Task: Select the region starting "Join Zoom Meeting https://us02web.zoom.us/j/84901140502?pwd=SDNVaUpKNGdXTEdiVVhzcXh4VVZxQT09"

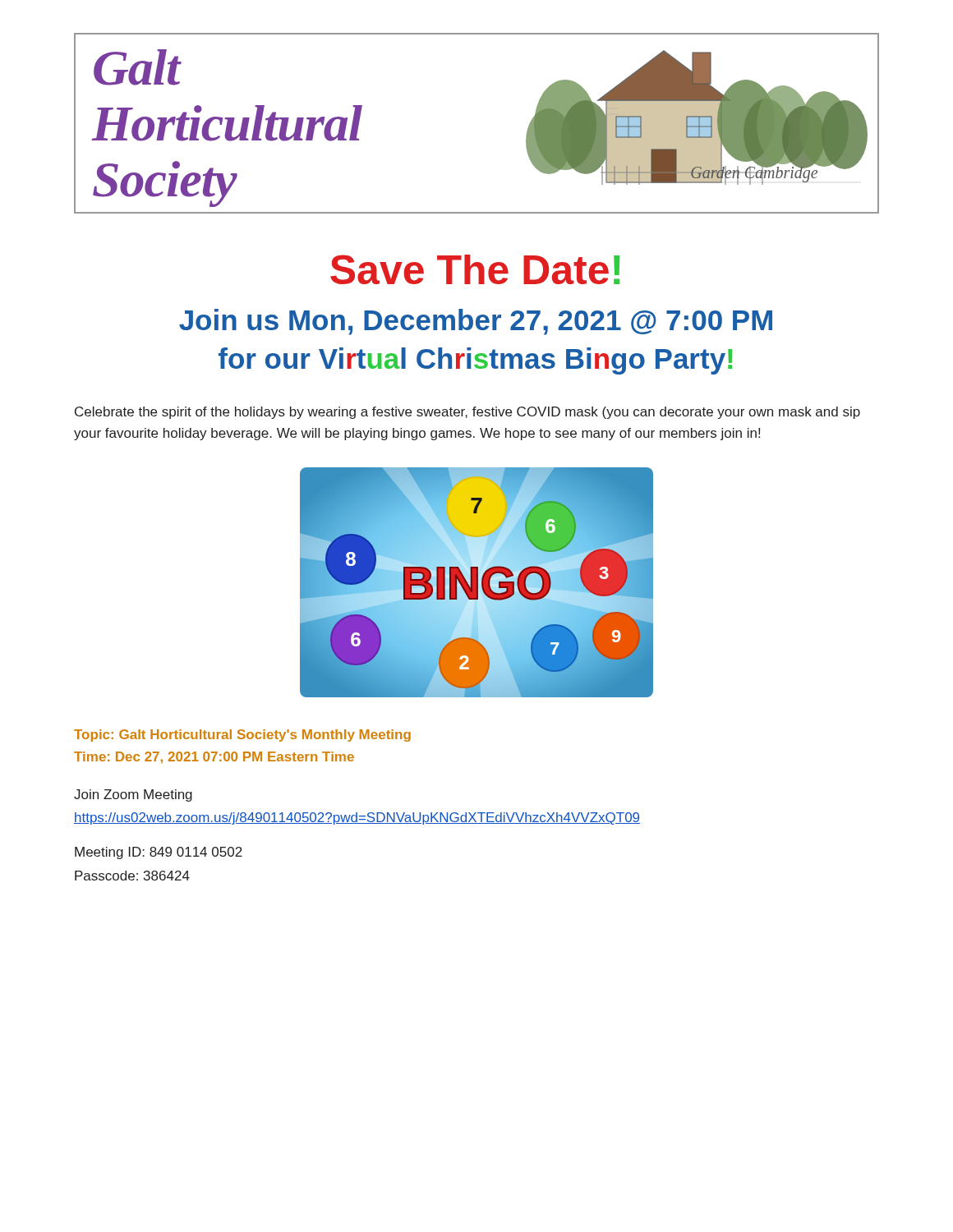Action: [476, 804]
